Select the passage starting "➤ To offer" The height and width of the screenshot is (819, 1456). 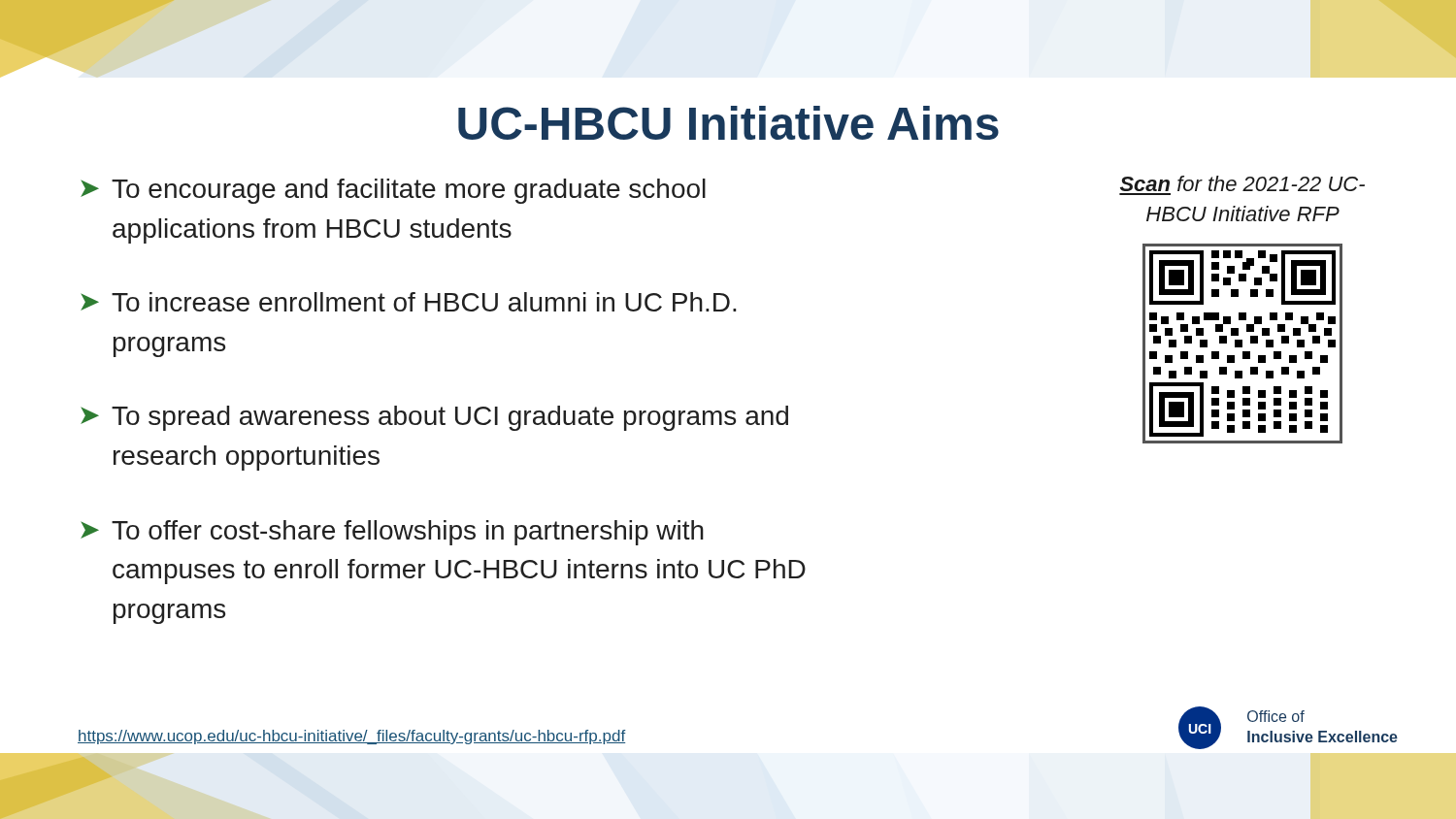point(442,570)
